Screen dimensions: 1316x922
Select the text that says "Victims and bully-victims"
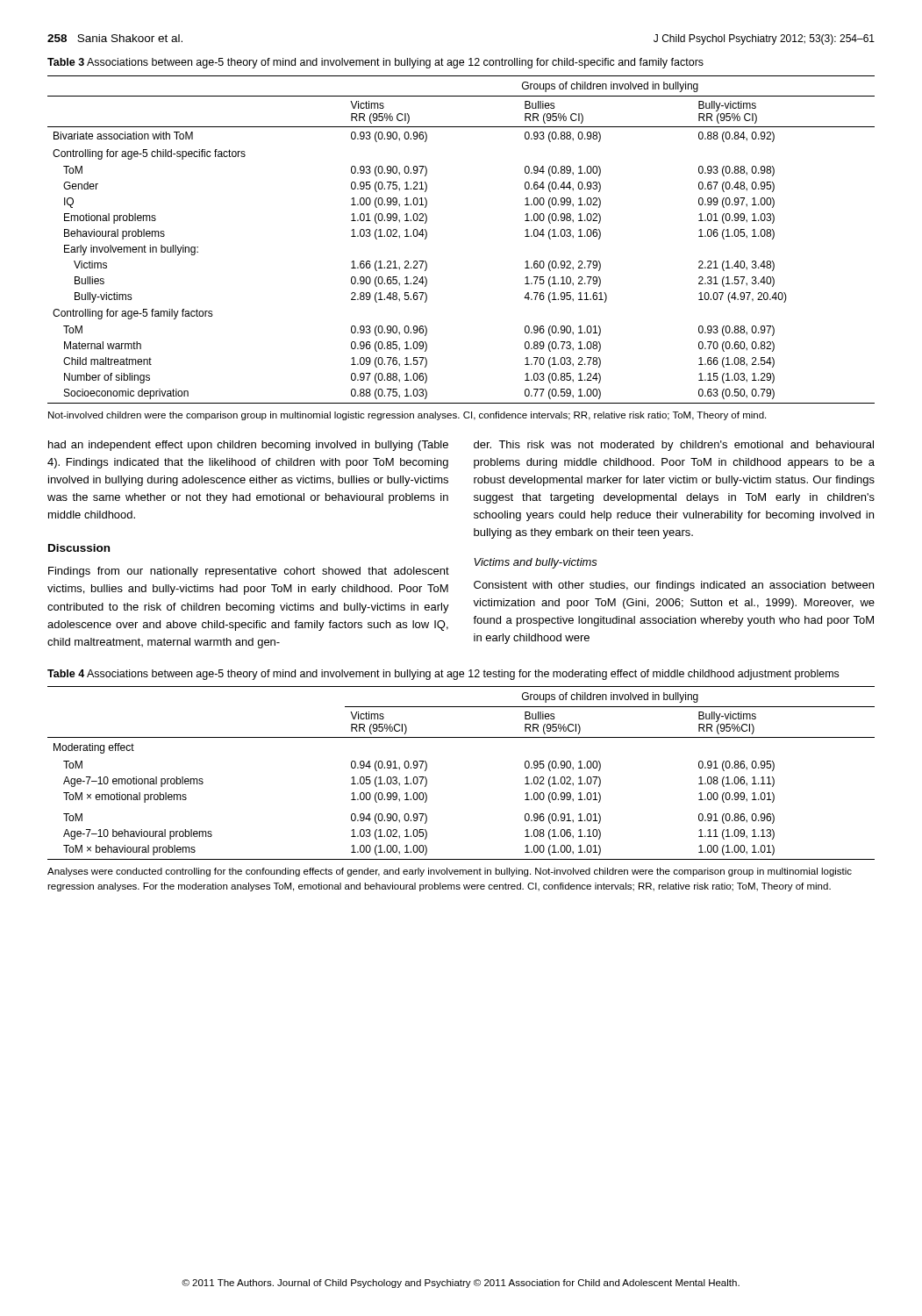coord(535,562)
